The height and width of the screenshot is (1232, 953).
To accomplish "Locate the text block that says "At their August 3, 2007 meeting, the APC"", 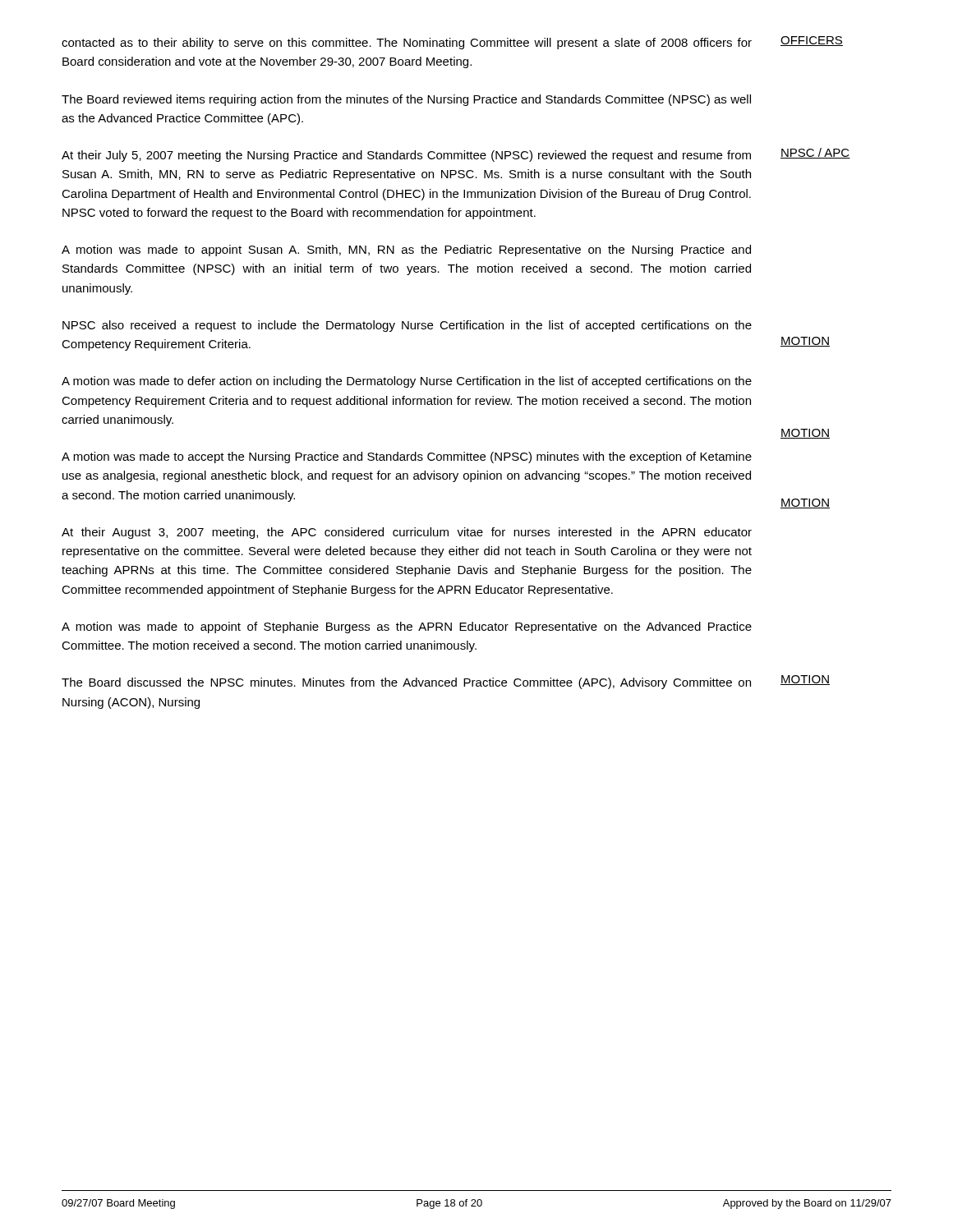I will click(x=407, y=560).
